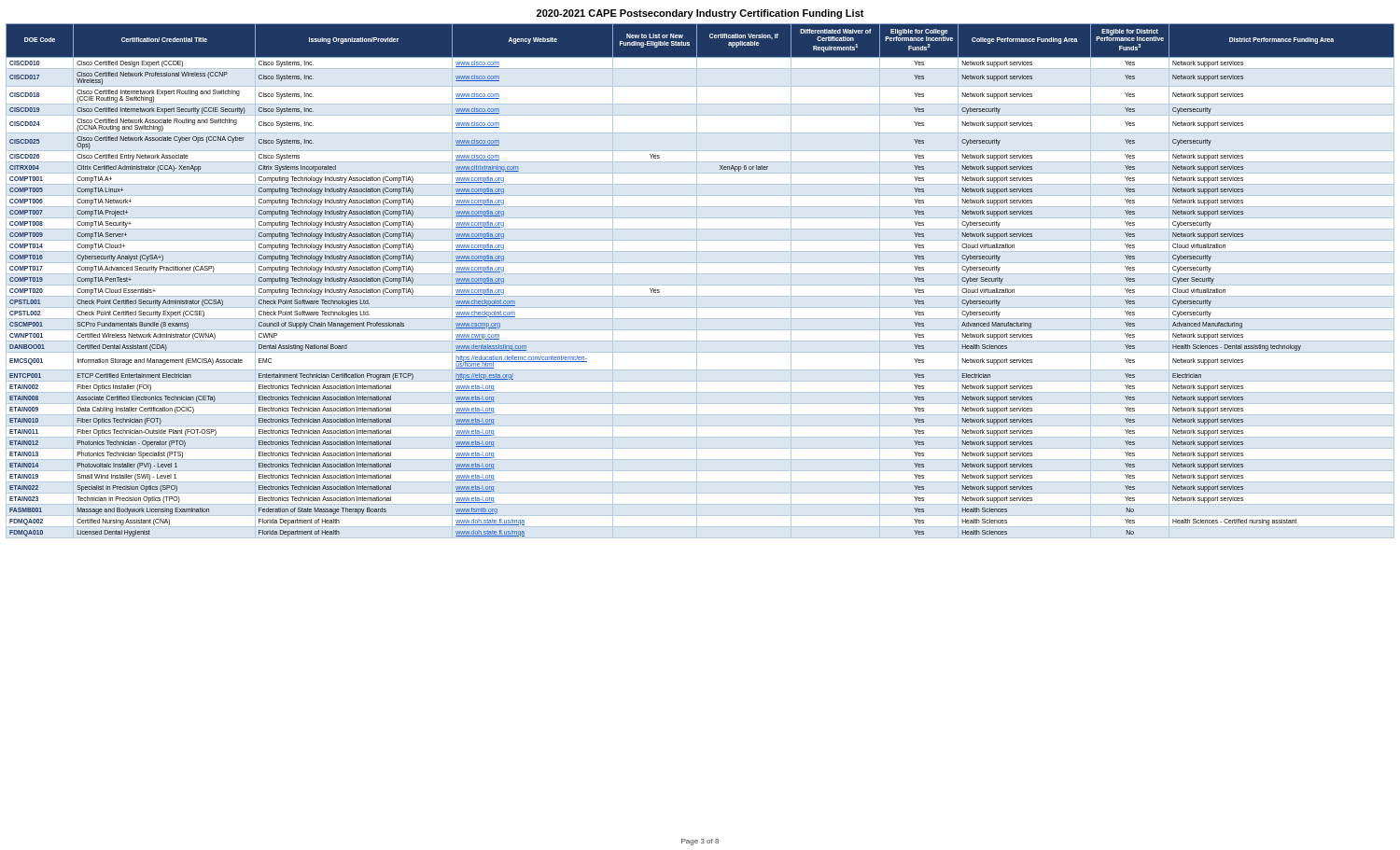
Task: Click on the table containing "Network support services"
Action: (x=700, y=281)
